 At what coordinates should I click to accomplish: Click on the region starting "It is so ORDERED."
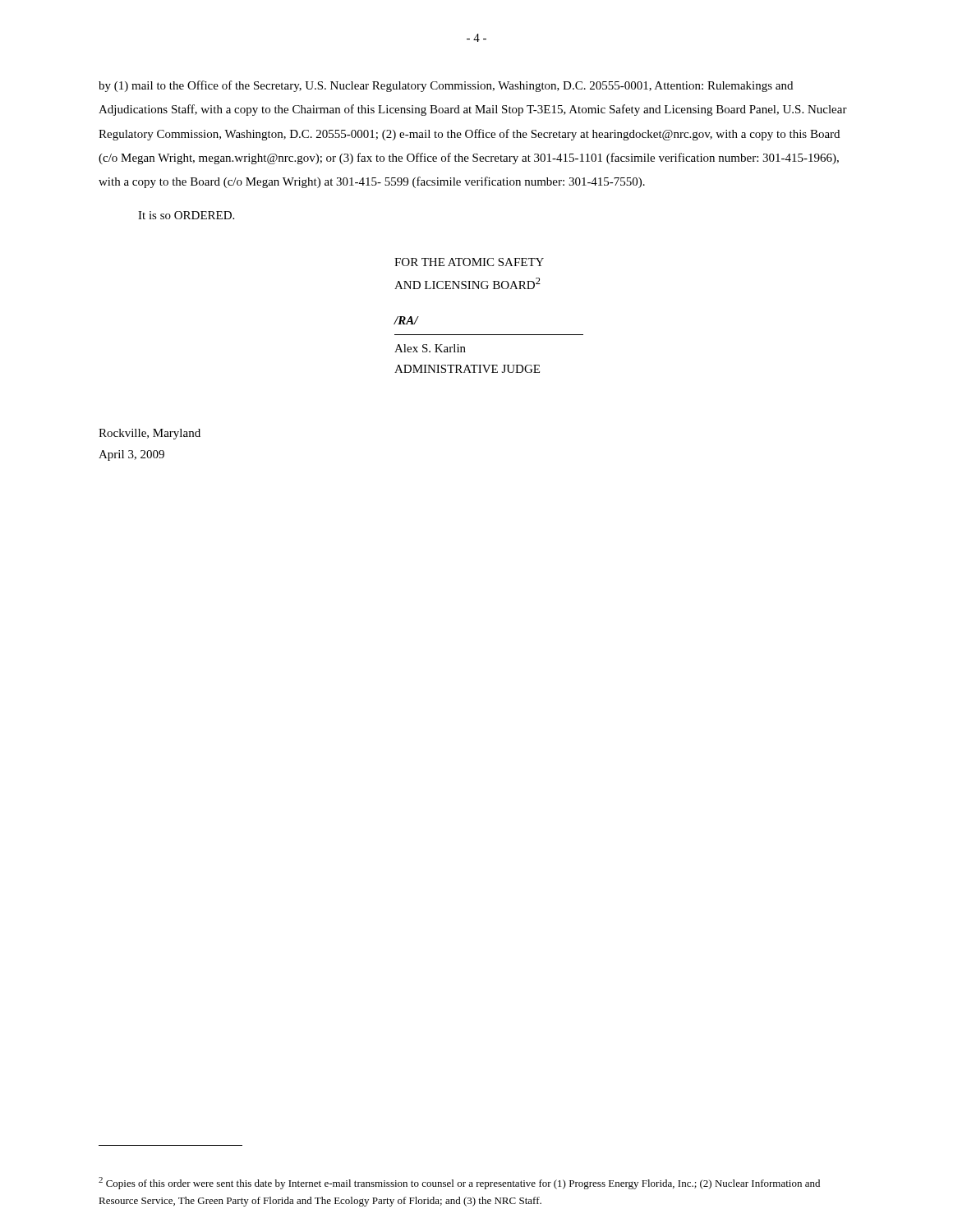187,215
